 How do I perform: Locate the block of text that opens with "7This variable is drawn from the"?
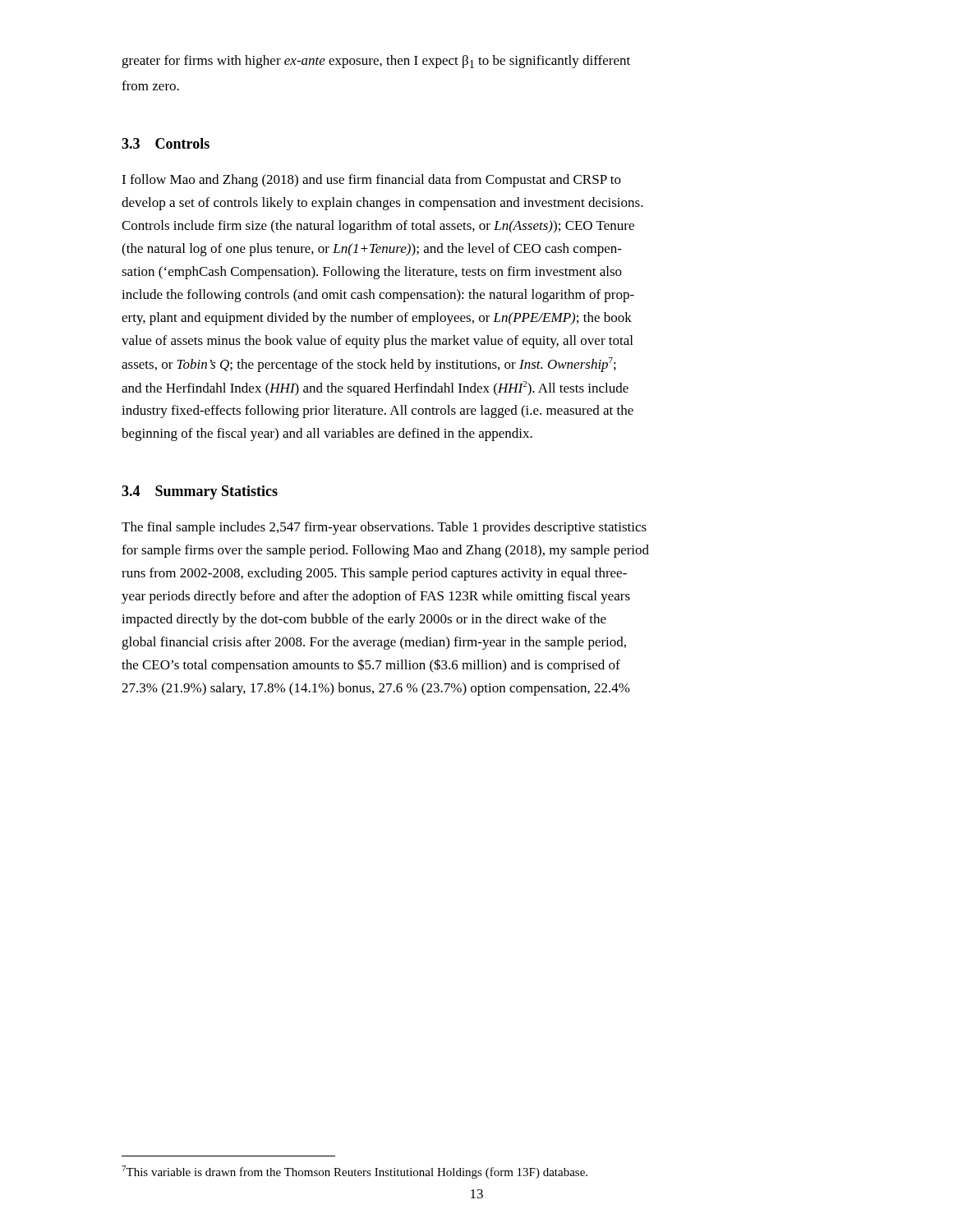pyautogui.click(x=355, y=1170)
